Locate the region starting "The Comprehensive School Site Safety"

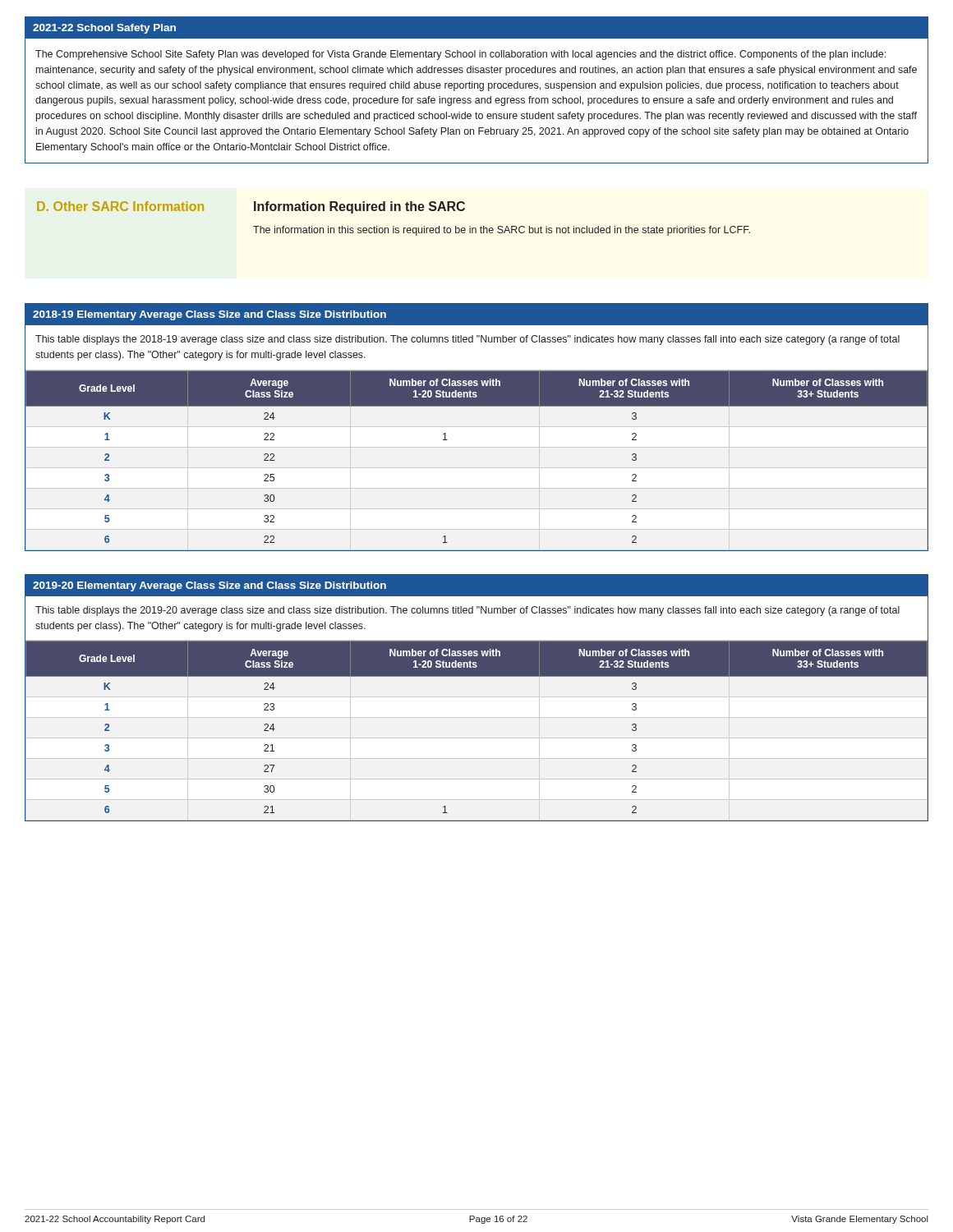click(476, 100)
